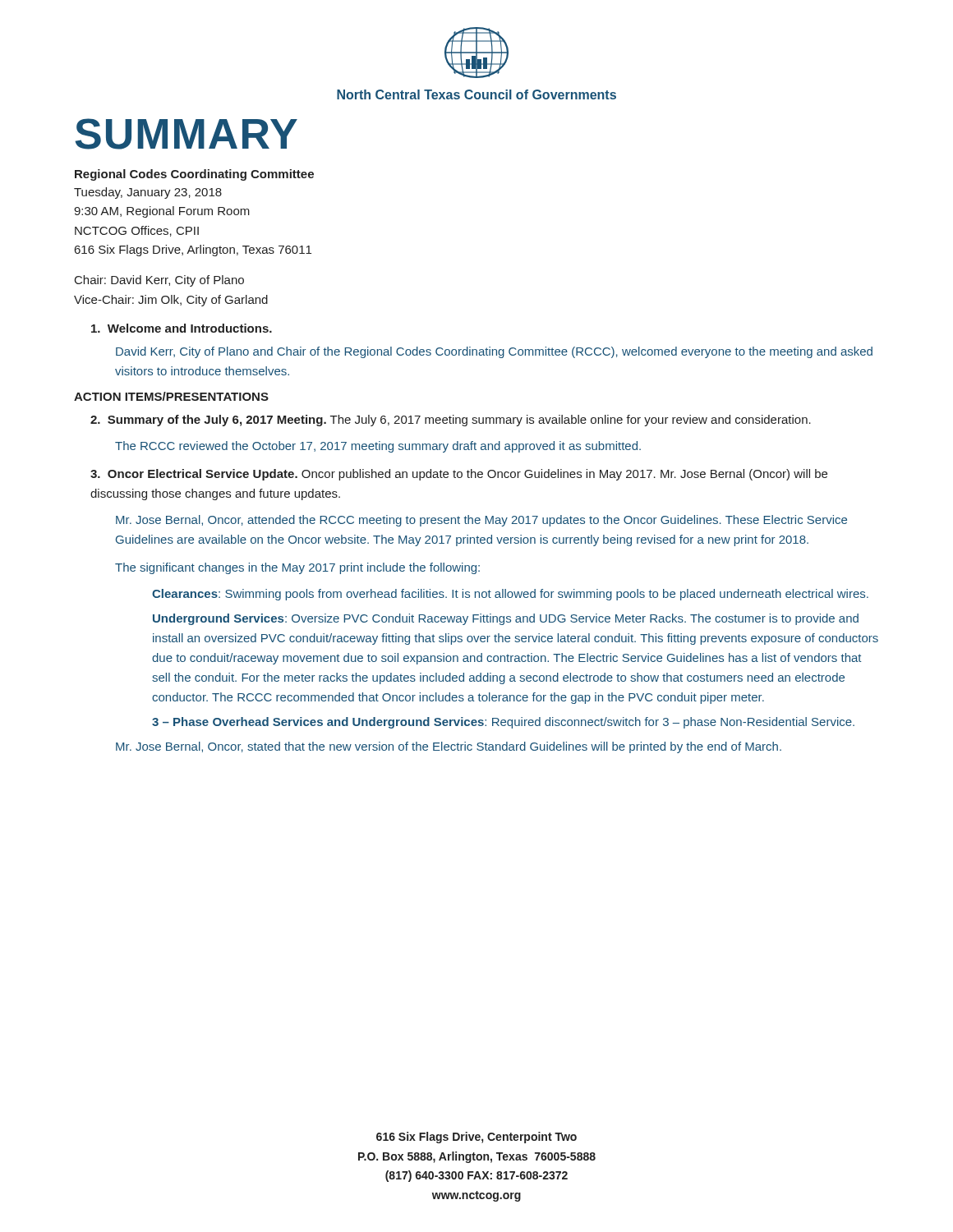This screenshot has height=1232, width=953.
Task: Select the text block that says "Mr. Jose Bernal, Oncor, attended"
Action: 481,529
